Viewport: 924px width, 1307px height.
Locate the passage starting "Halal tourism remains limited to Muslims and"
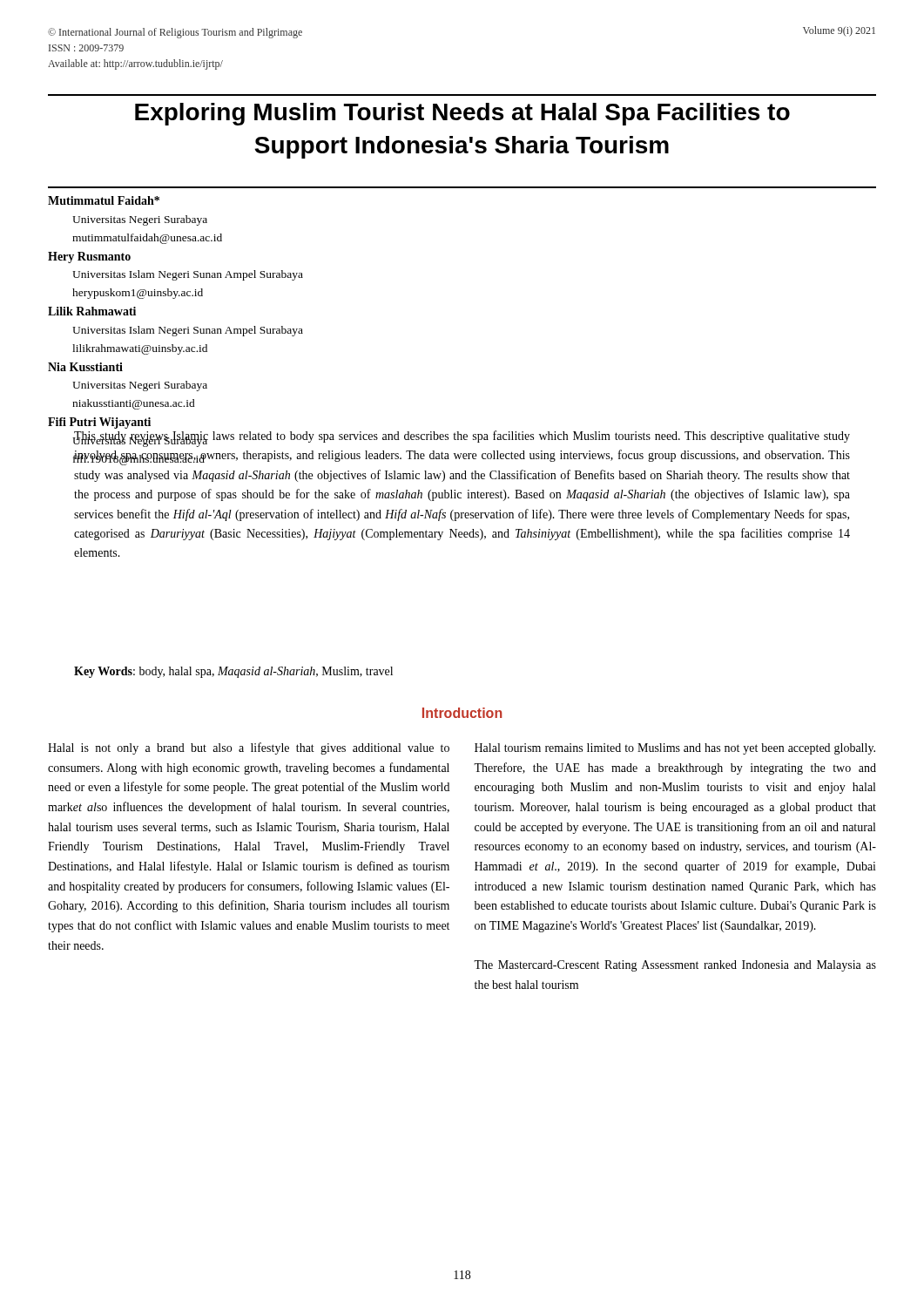675,867
